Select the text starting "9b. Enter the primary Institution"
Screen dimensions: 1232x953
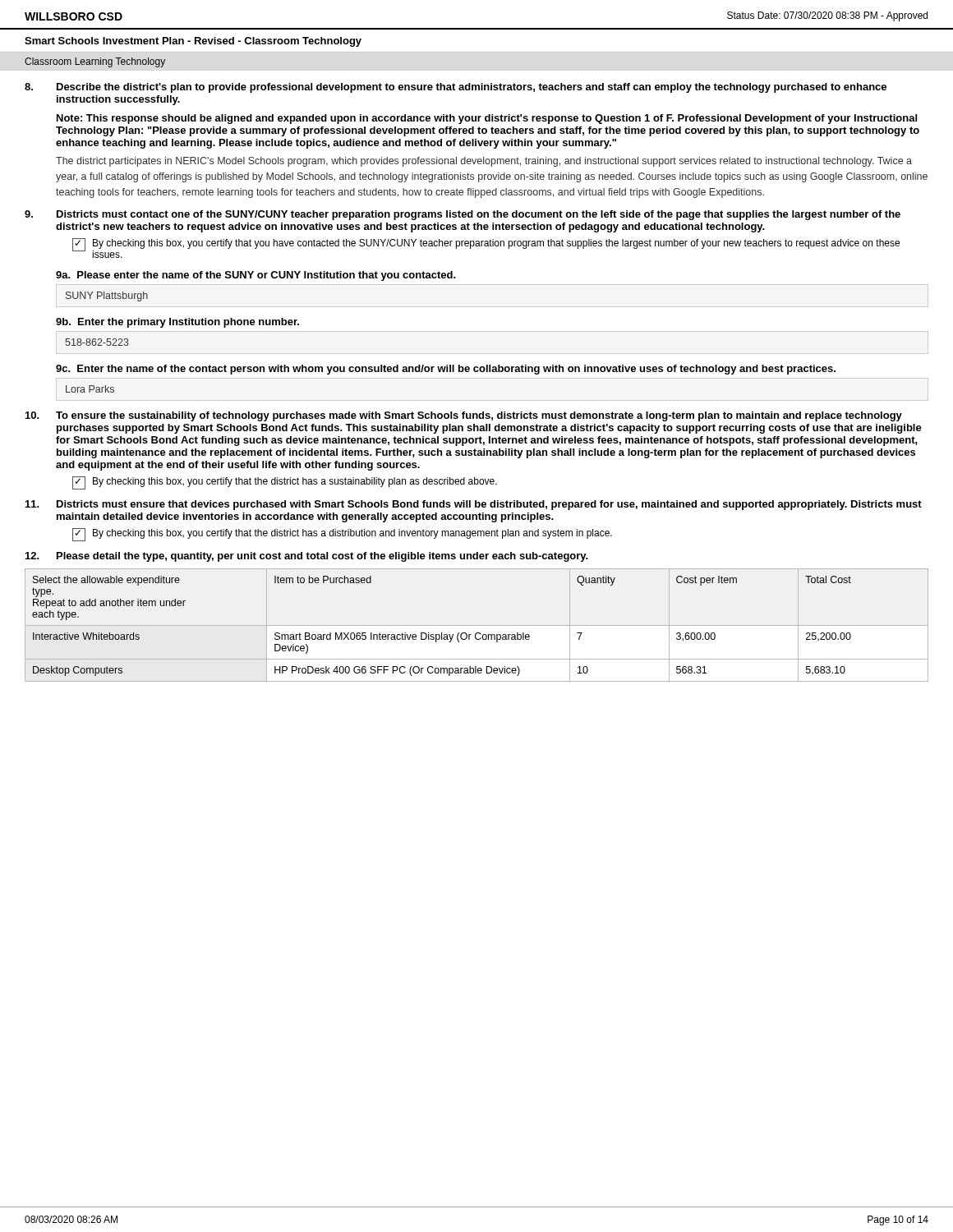[x=177, y=323]
